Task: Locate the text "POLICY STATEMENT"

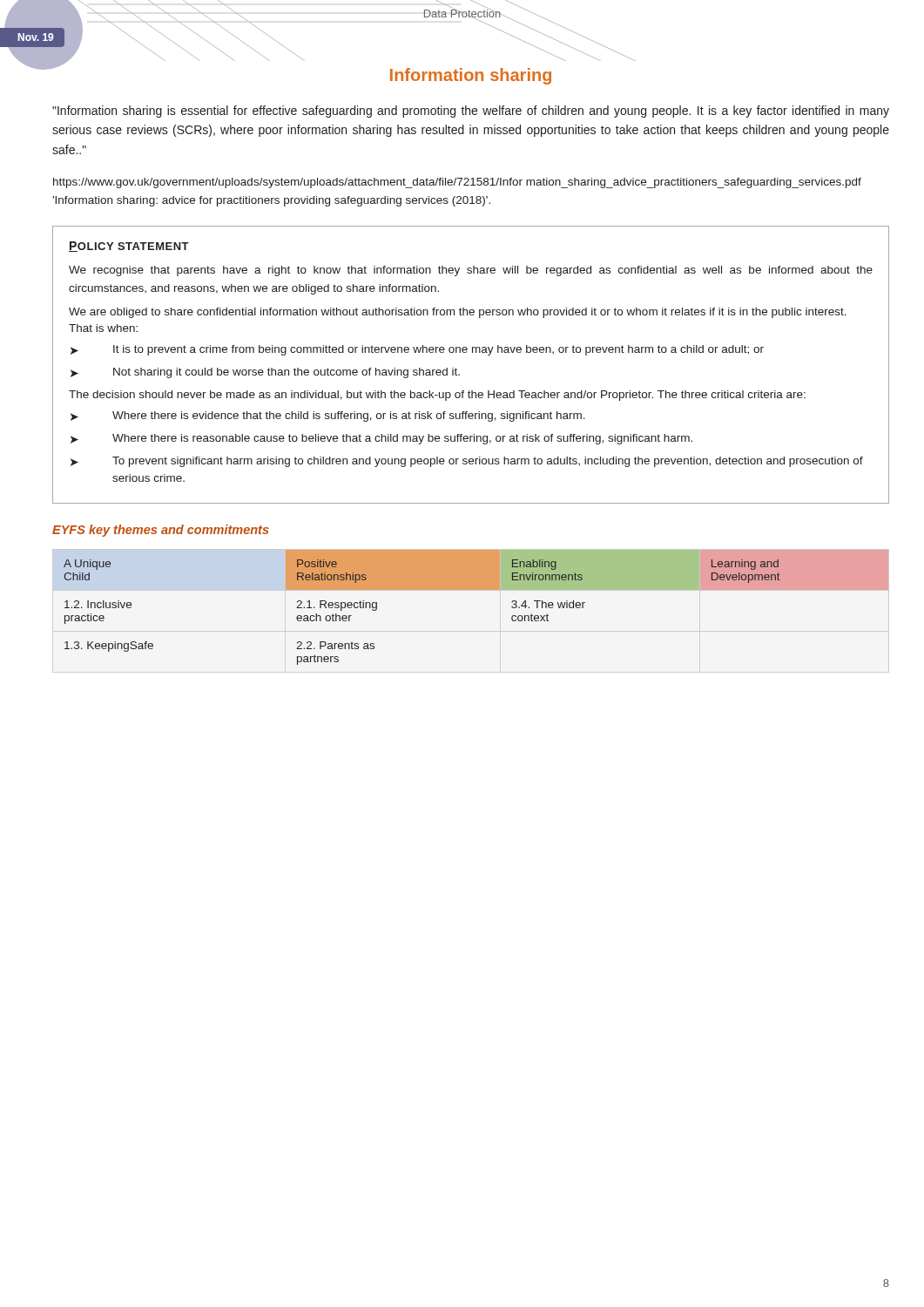Action: click(129, 246)
